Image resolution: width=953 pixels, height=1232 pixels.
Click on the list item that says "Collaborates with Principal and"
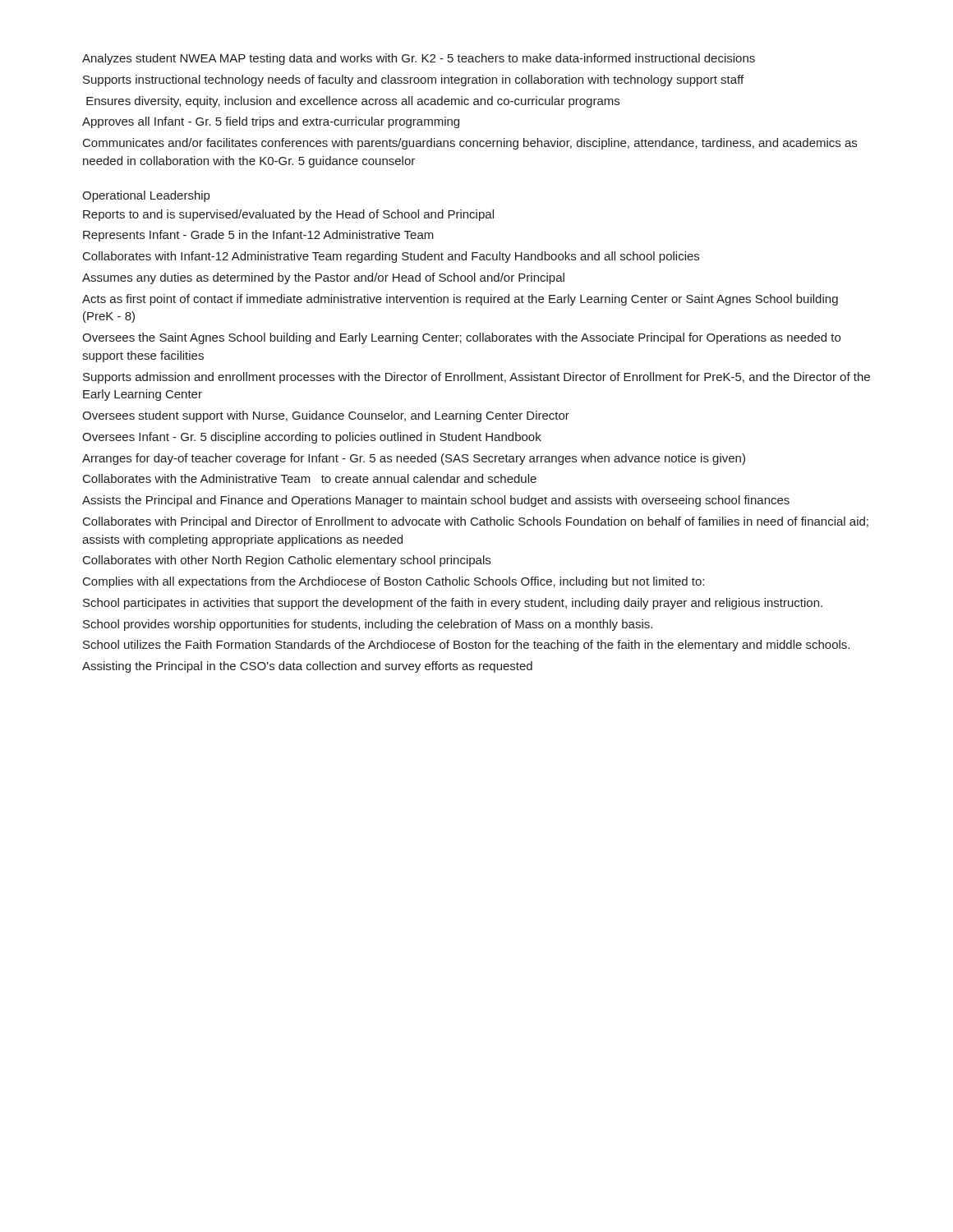[476, 530]
